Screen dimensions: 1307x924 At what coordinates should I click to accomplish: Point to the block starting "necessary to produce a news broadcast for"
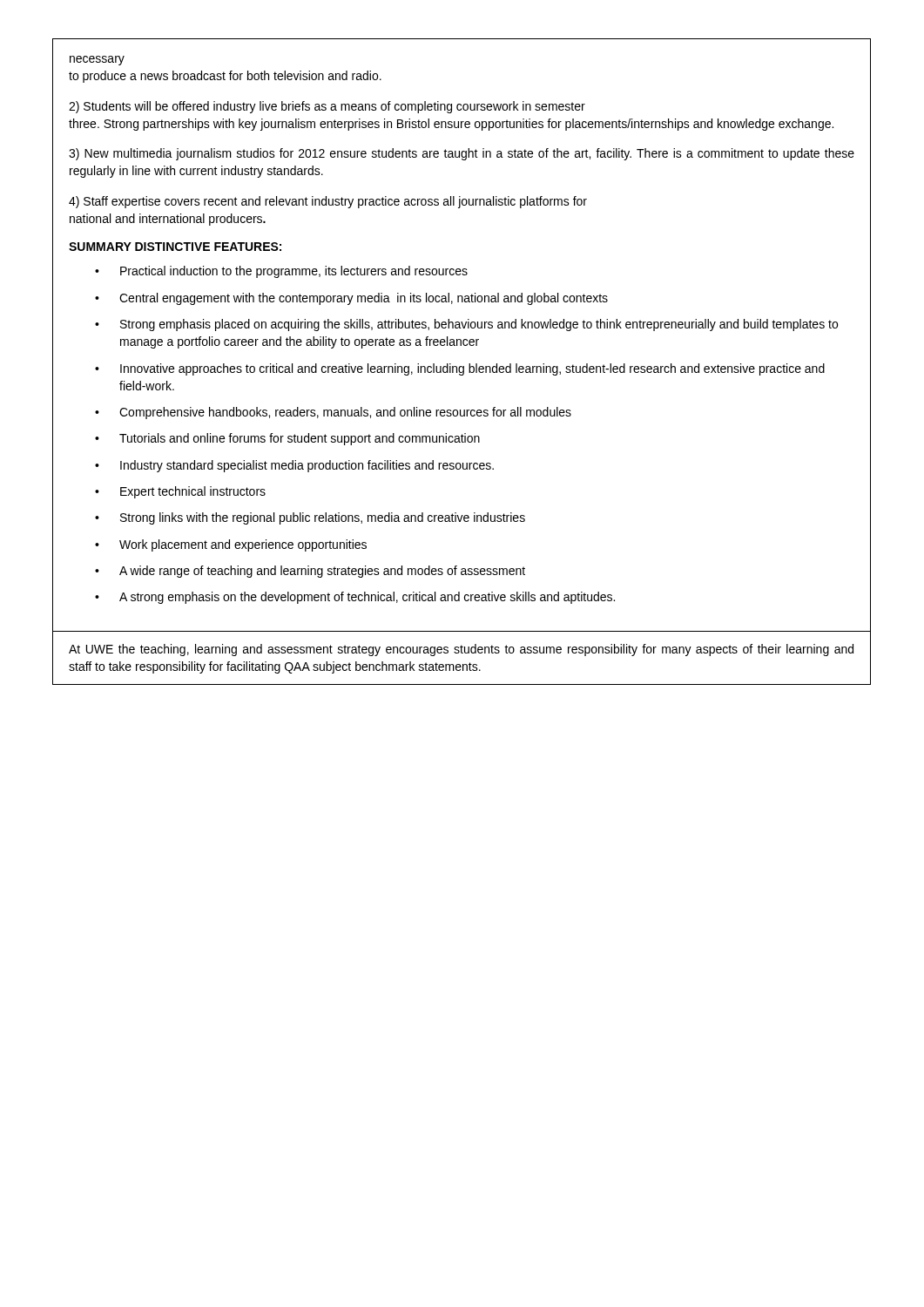225,67
